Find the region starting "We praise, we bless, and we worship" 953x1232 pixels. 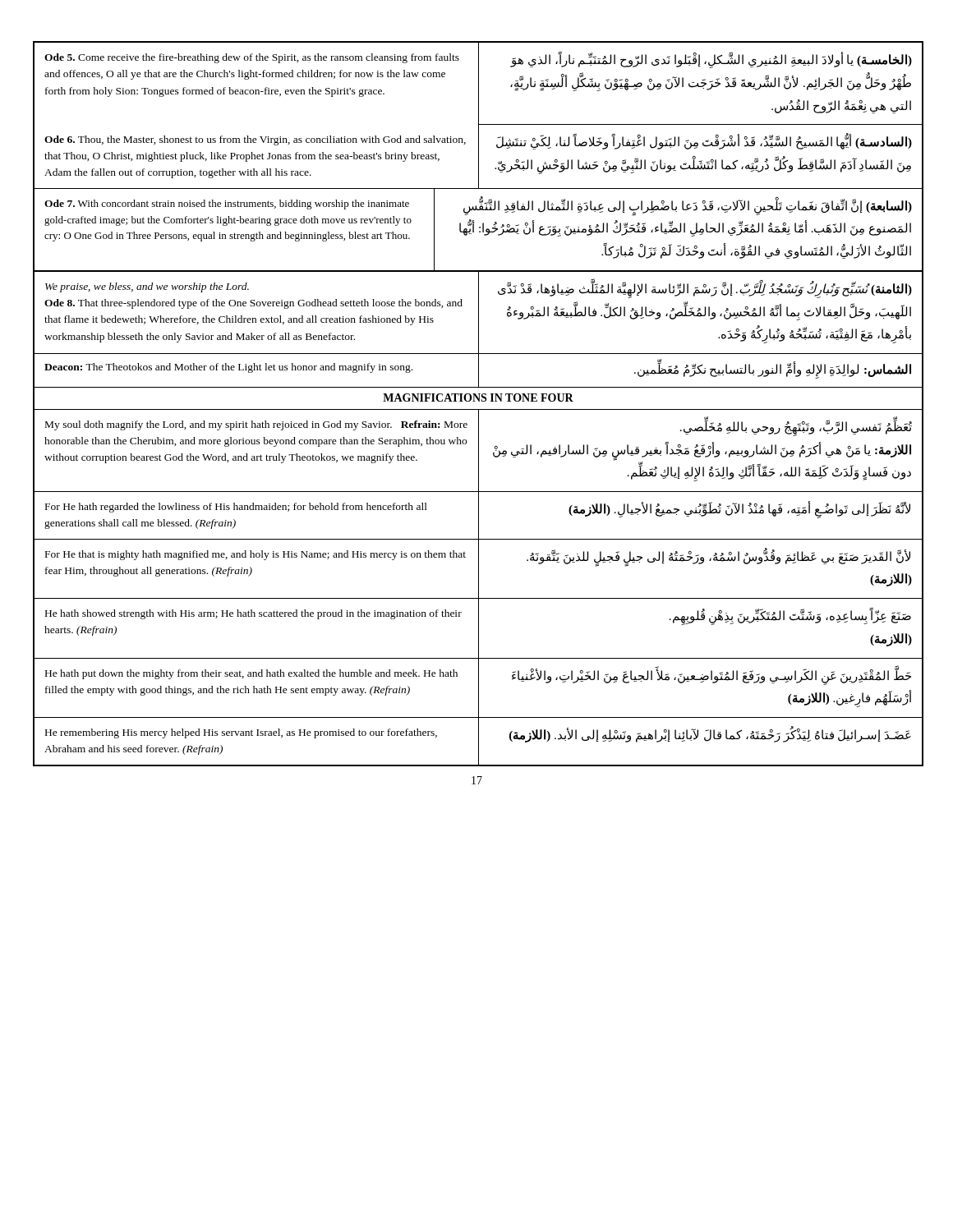[x=253, y=311]
